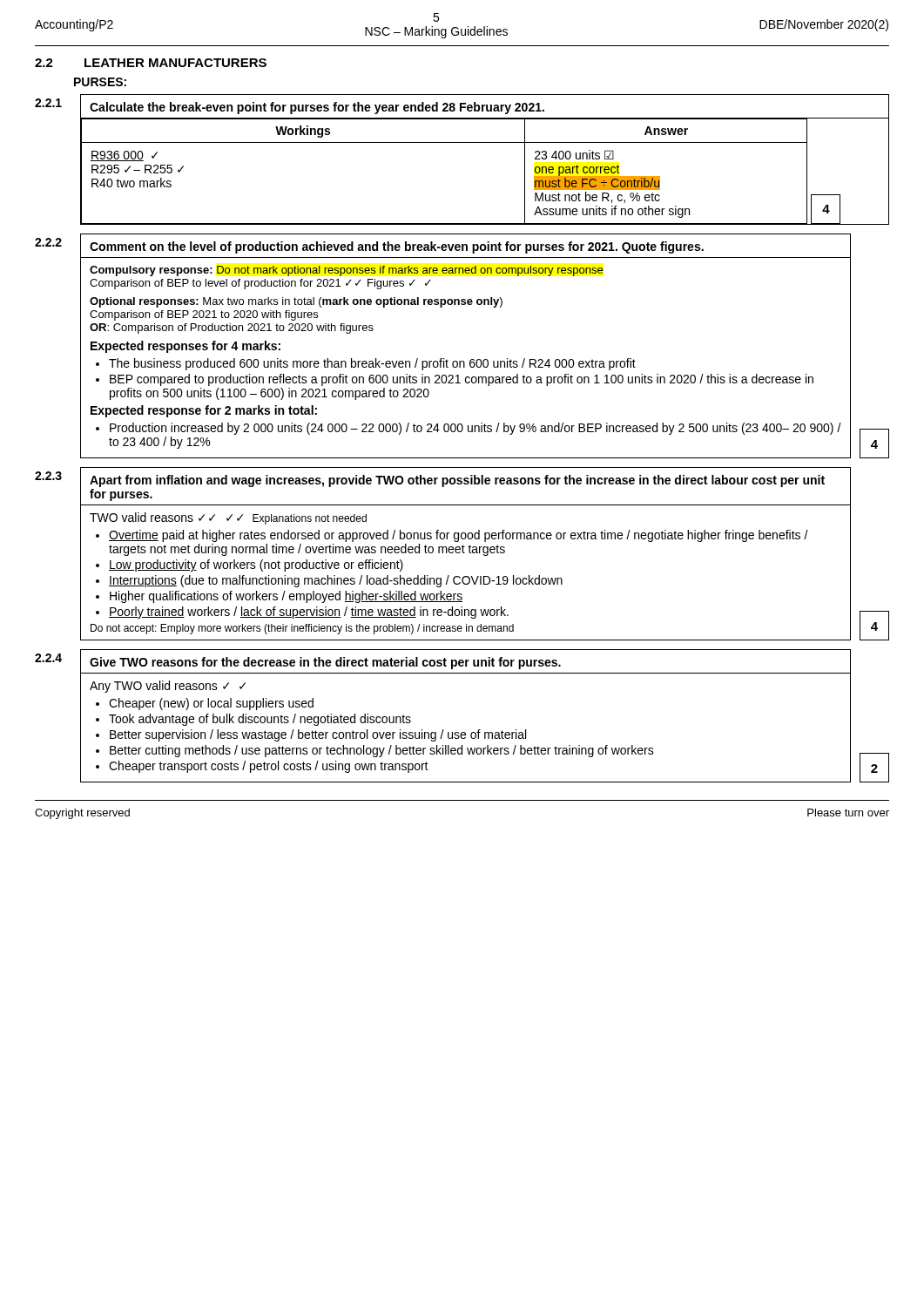Navigate to the element starting "Better supervision / less wastage"
This screenshot has height=1307, width=924.
(318, 735)
